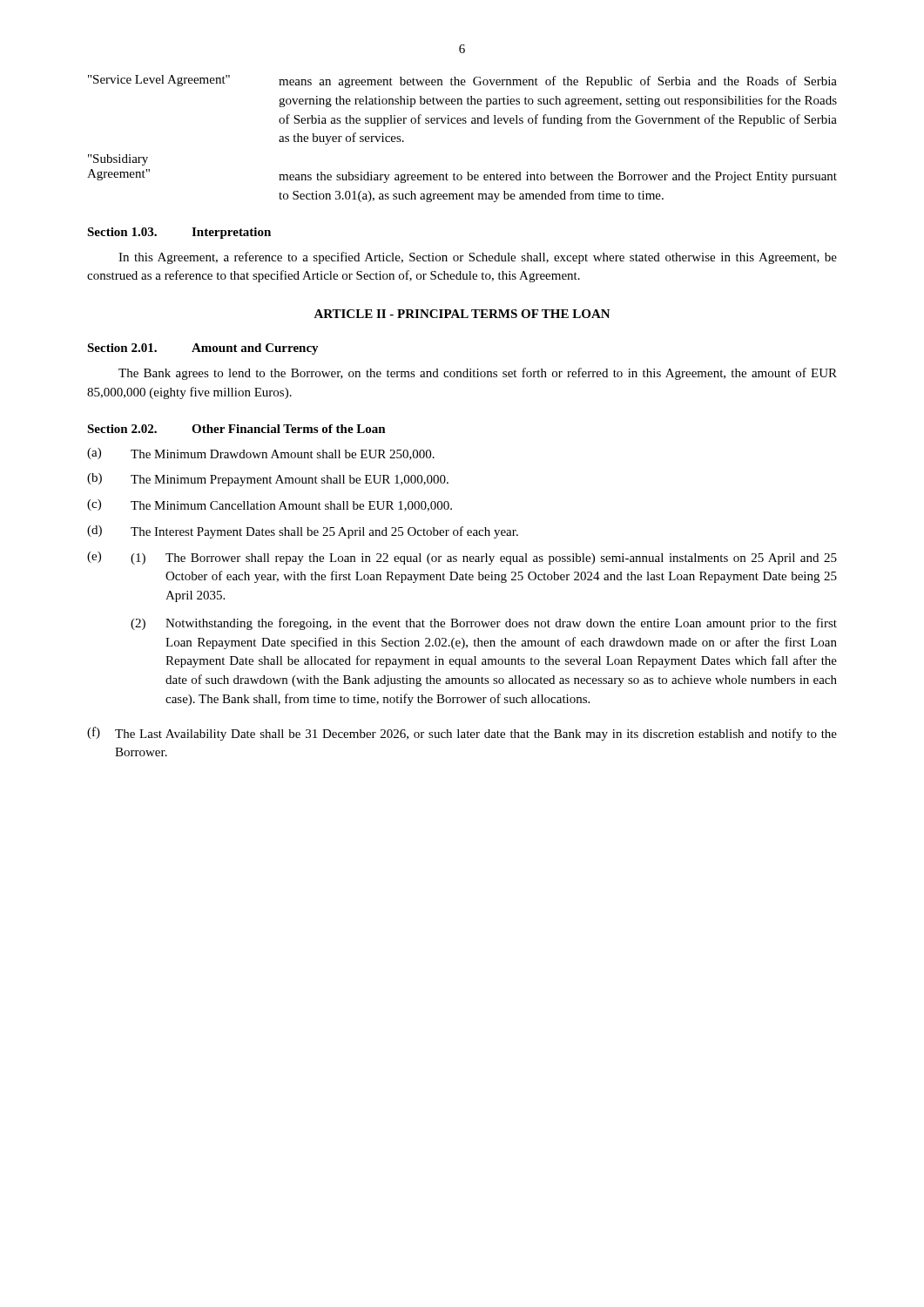Click on the text block containing ""Service Level Agreement" means an agreement"
Image resolution: width=924 pixels, height=1307 pixels.
click(462, 110)
